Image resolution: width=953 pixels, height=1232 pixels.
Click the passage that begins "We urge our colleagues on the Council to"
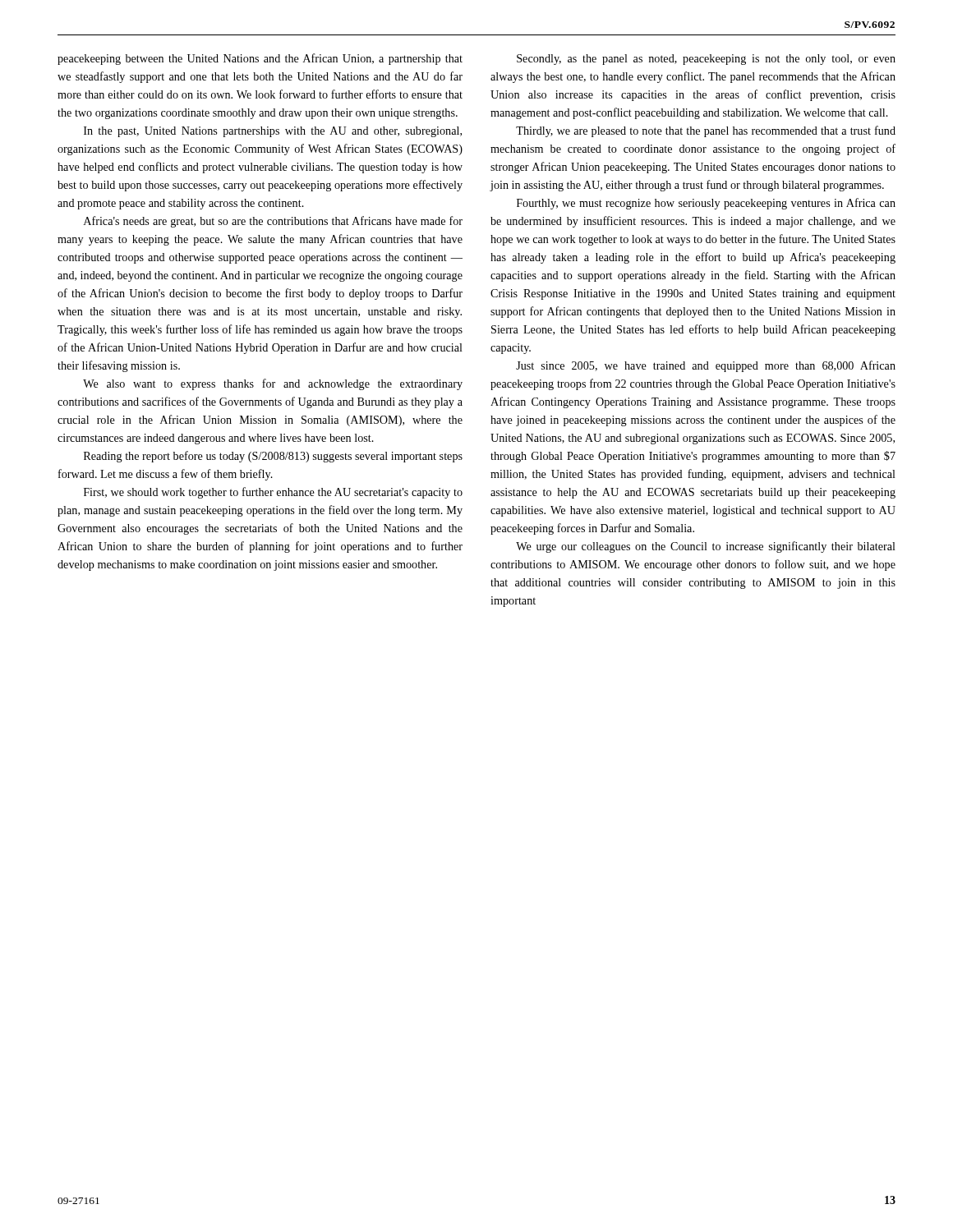[693, 573]
